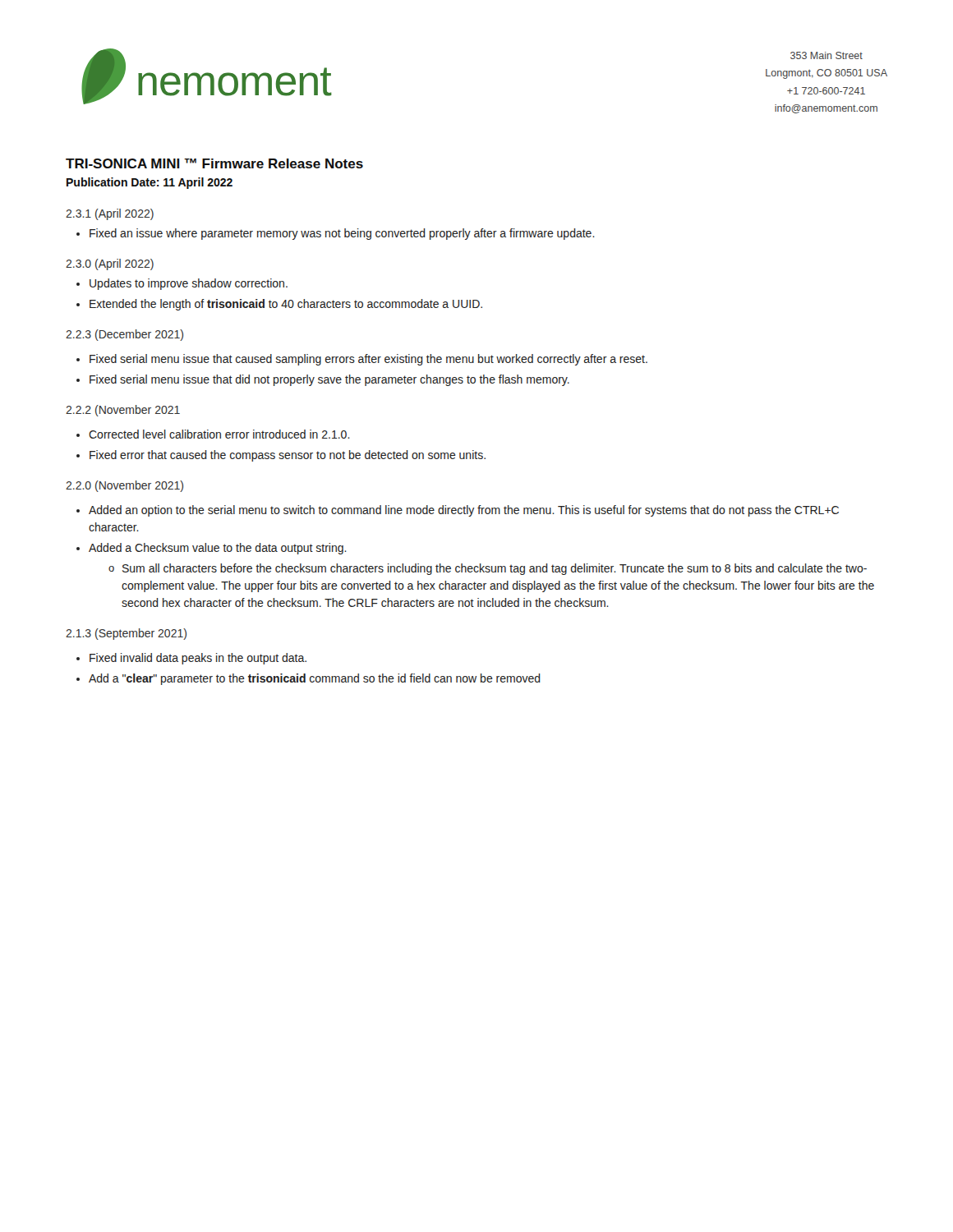Click a logo
Viewport: 953px width, 1232px height.
(x=205, y=78)
